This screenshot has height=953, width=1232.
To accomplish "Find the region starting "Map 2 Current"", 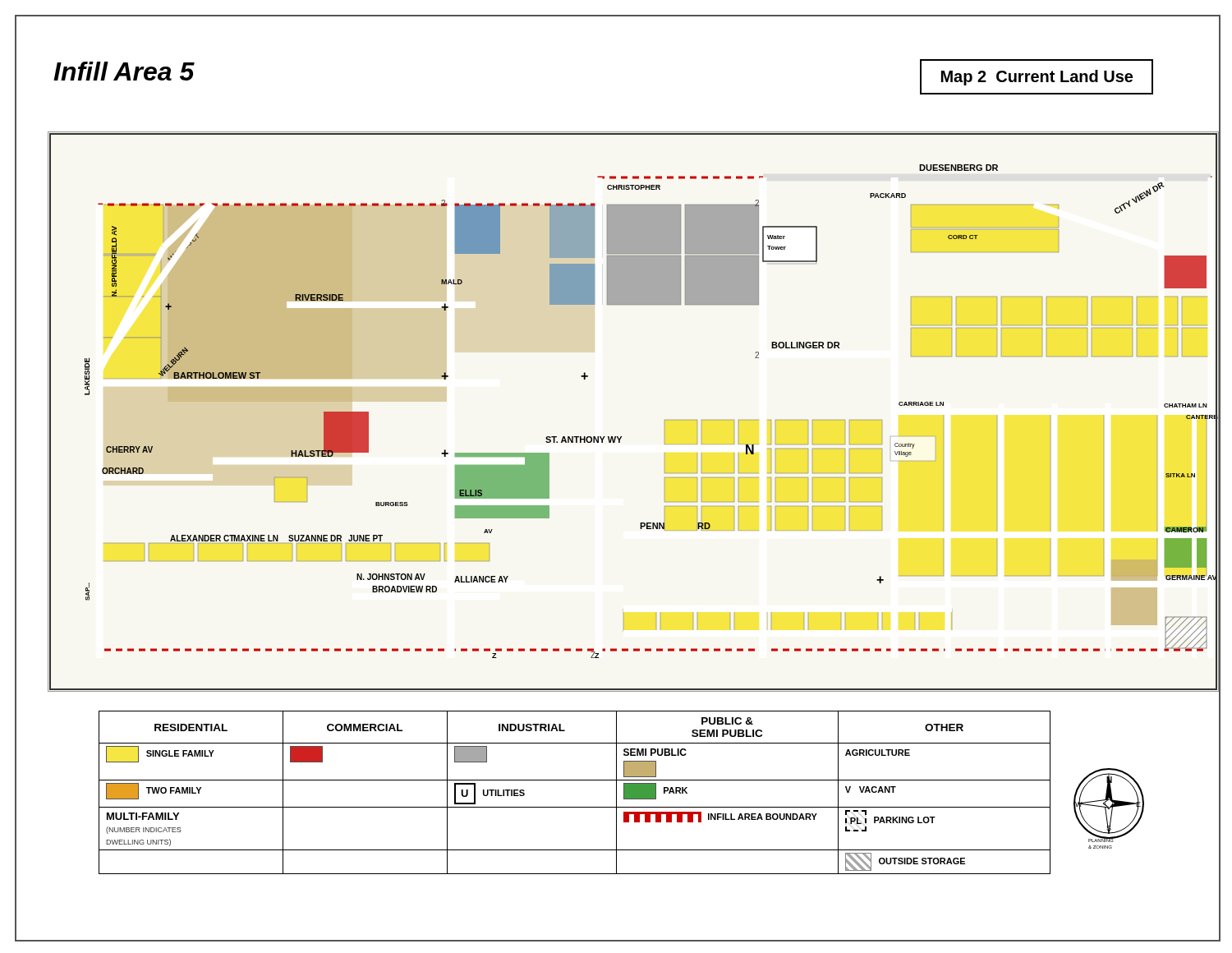I will (x=1037, y=76).
